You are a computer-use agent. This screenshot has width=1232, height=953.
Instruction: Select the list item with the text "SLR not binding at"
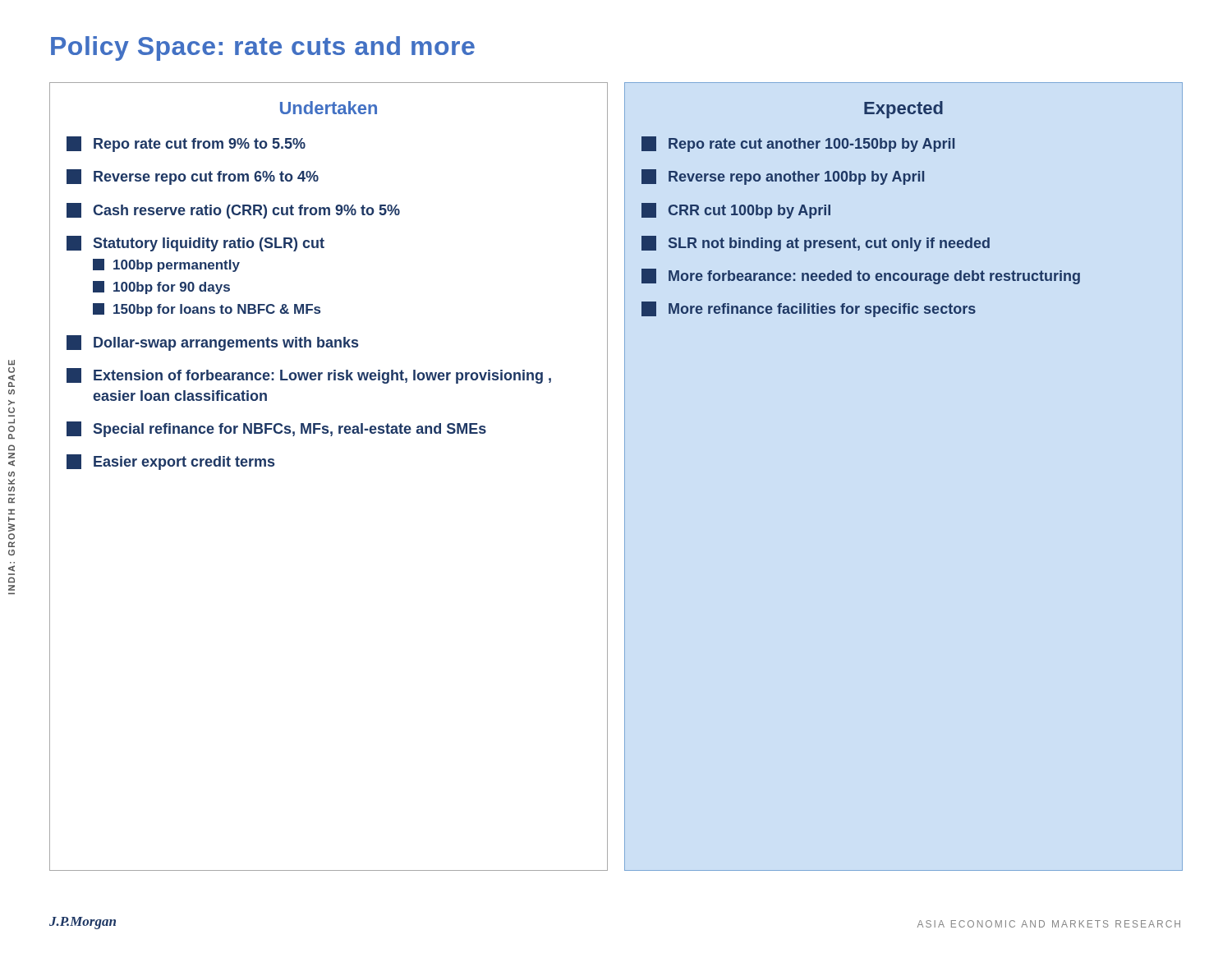point(903,243)
